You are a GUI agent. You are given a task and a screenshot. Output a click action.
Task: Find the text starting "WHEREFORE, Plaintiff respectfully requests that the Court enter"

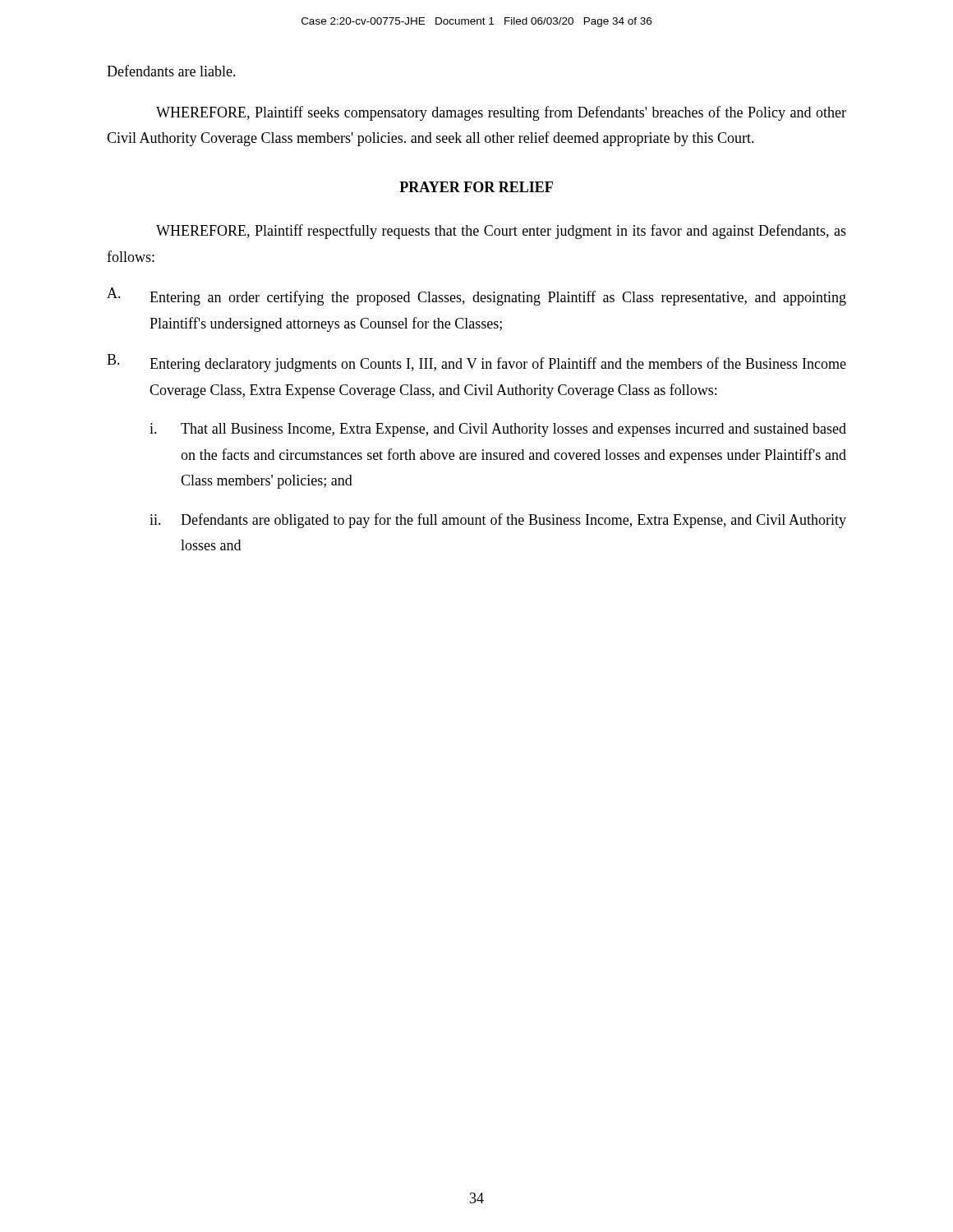click(x=476, y=244)
